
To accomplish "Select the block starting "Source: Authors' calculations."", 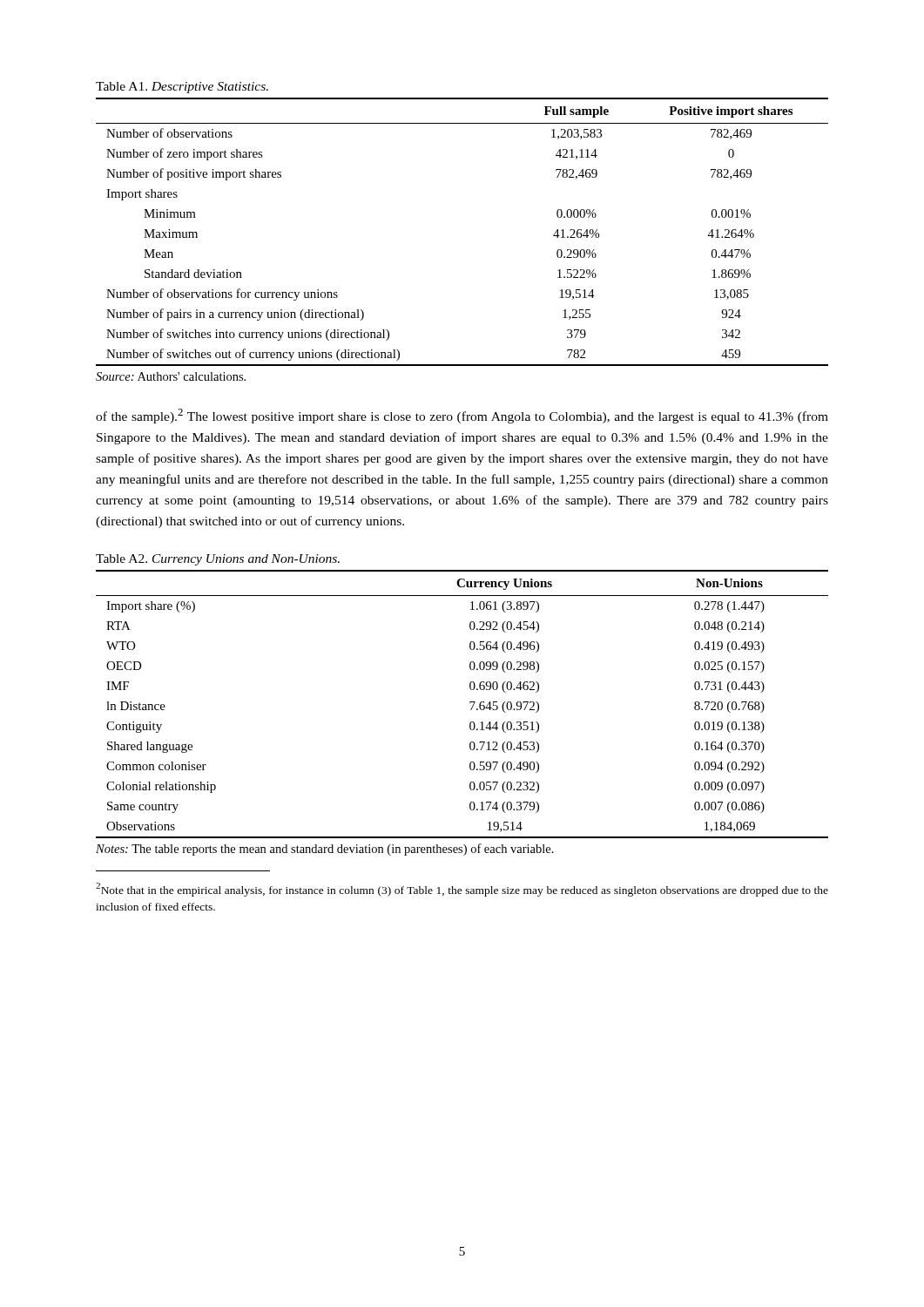I will pos(171,376).
